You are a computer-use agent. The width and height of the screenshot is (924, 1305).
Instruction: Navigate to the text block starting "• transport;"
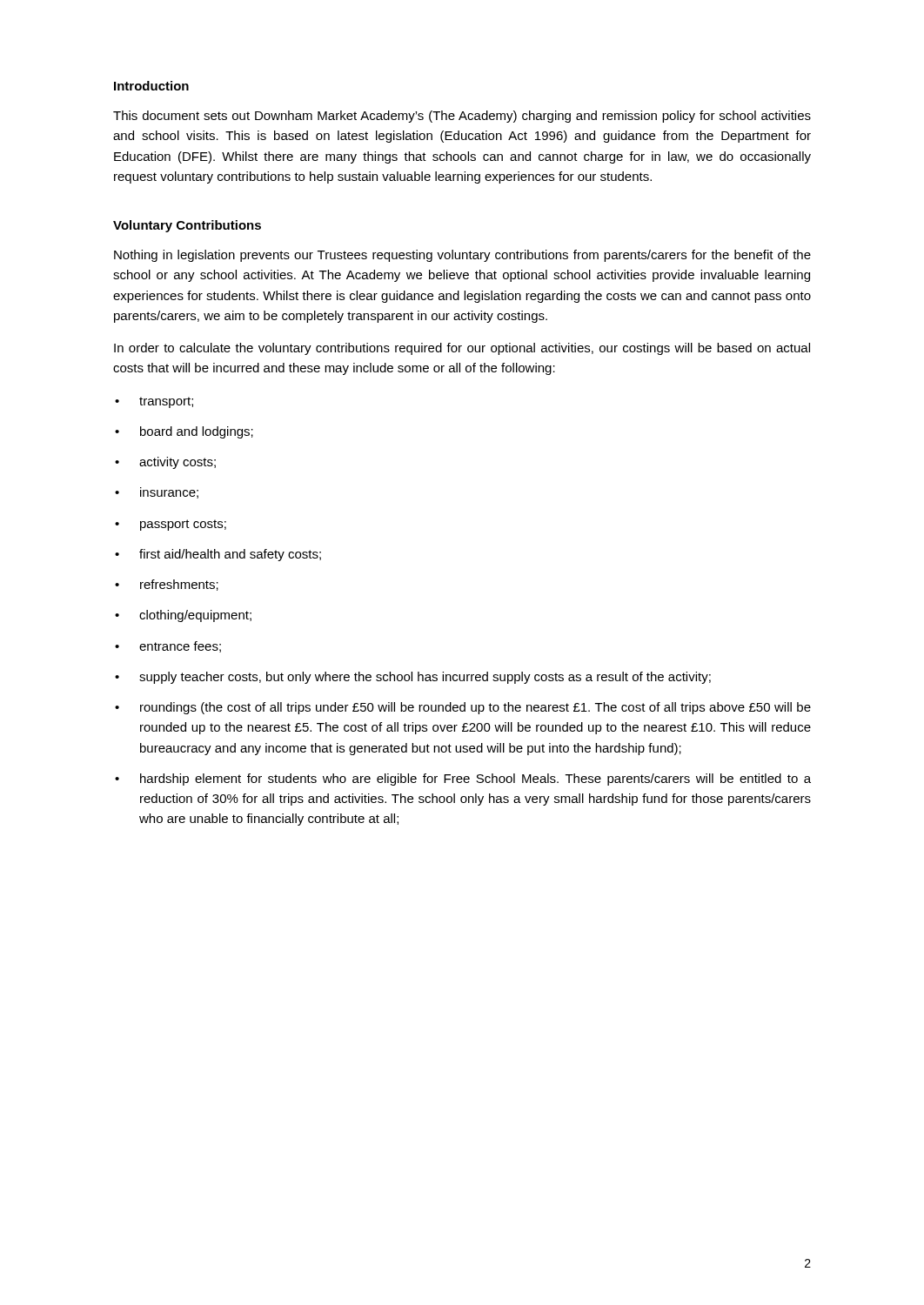tap(154, 402)
